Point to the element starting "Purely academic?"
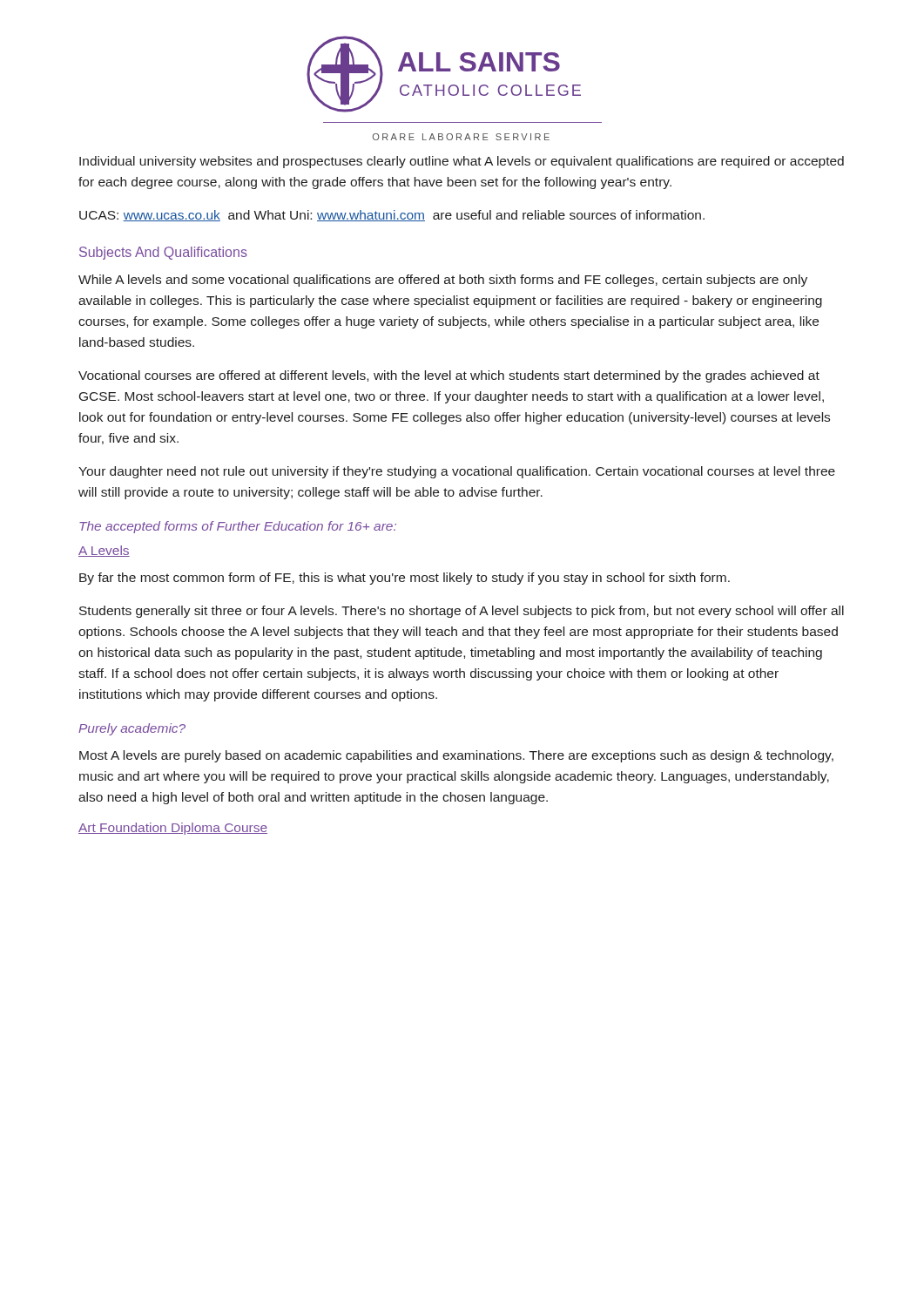The height and width of the screenshot is (1307, 924). [x=132, y=728]
